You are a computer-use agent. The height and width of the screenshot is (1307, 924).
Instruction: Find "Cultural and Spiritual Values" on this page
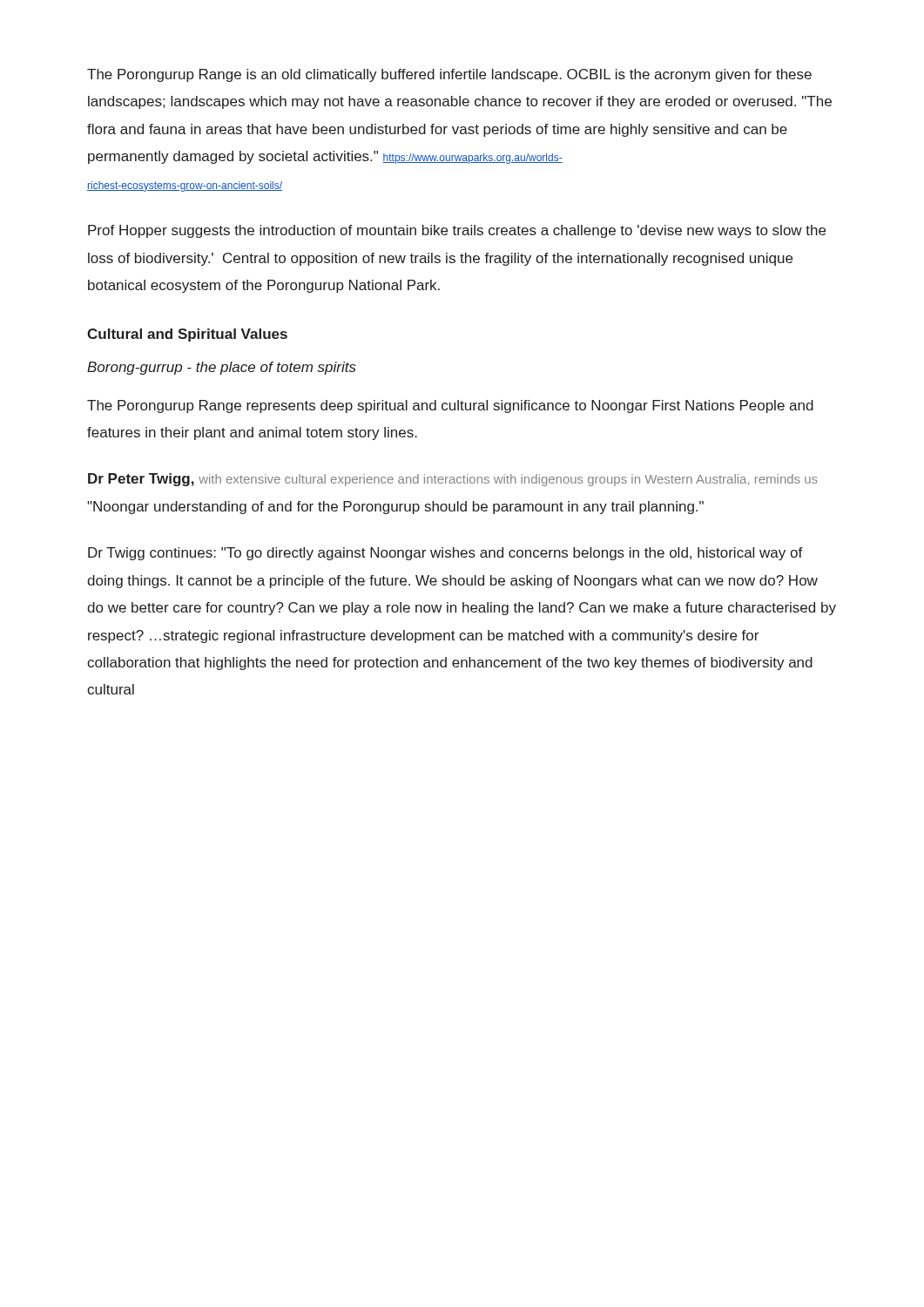[x=187, y=334]
